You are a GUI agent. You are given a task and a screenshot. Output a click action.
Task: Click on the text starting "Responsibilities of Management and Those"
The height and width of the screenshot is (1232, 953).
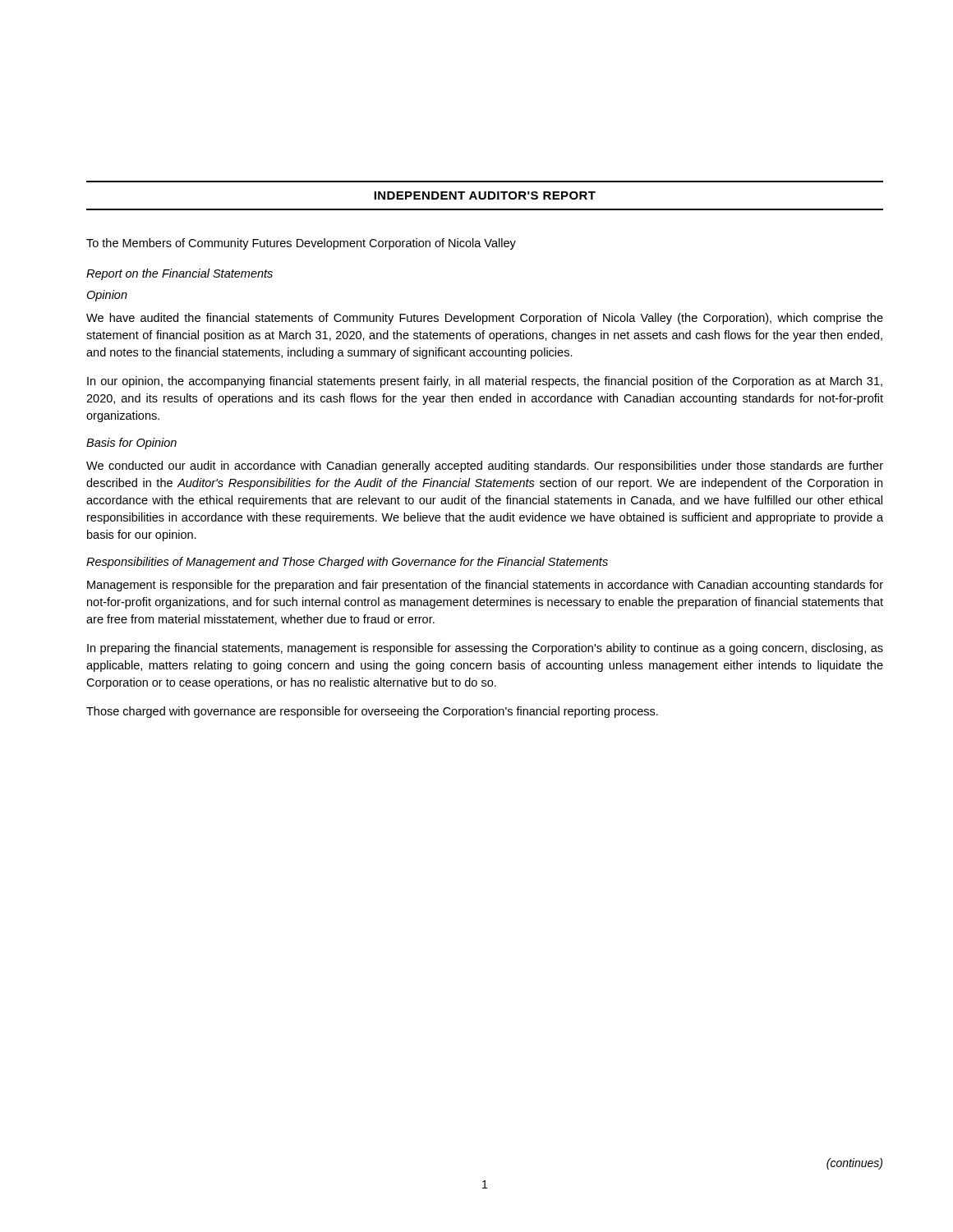[x=347, y=562]
